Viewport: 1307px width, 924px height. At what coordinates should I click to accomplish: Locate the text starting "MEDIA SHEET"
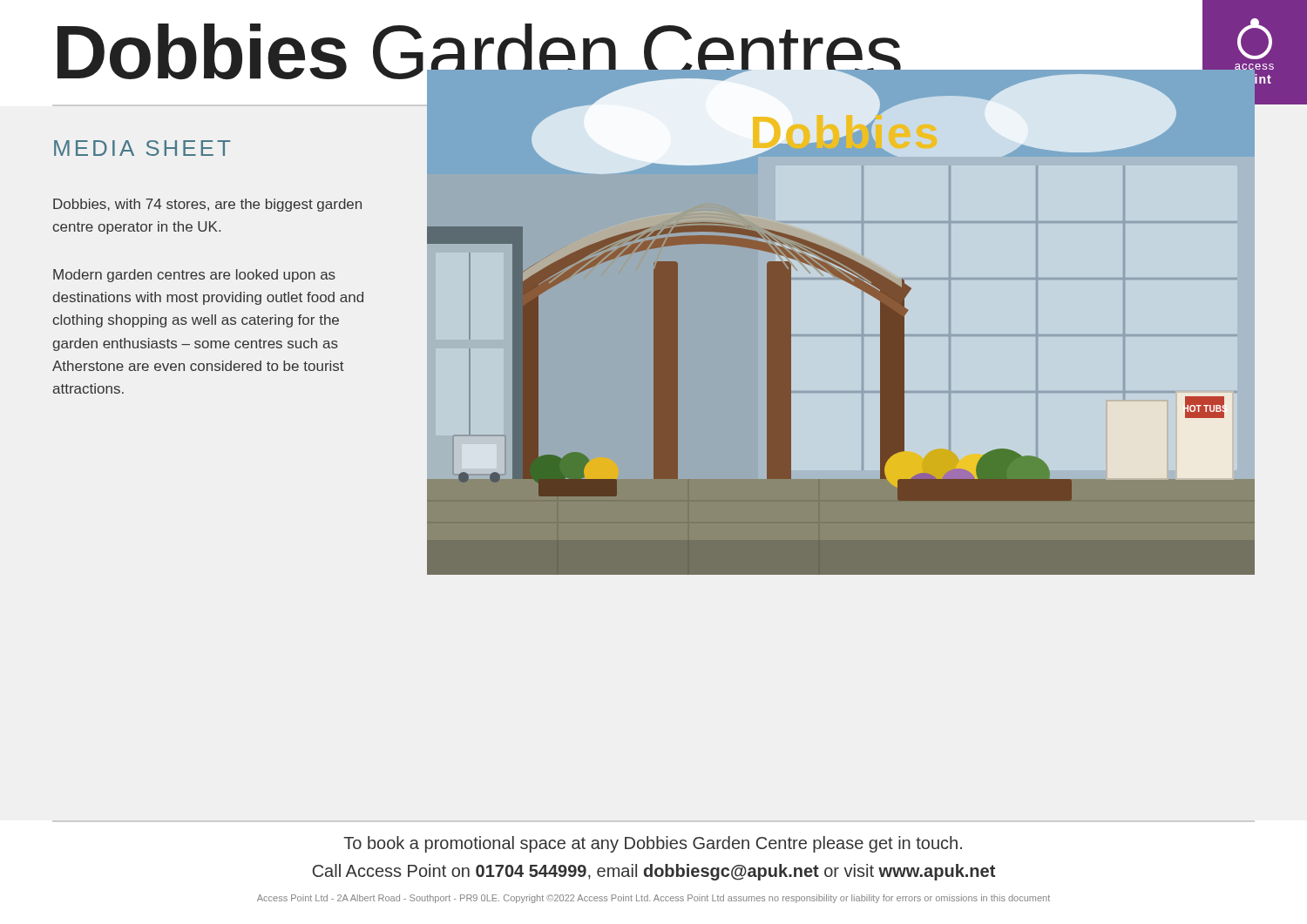(143, 148)
